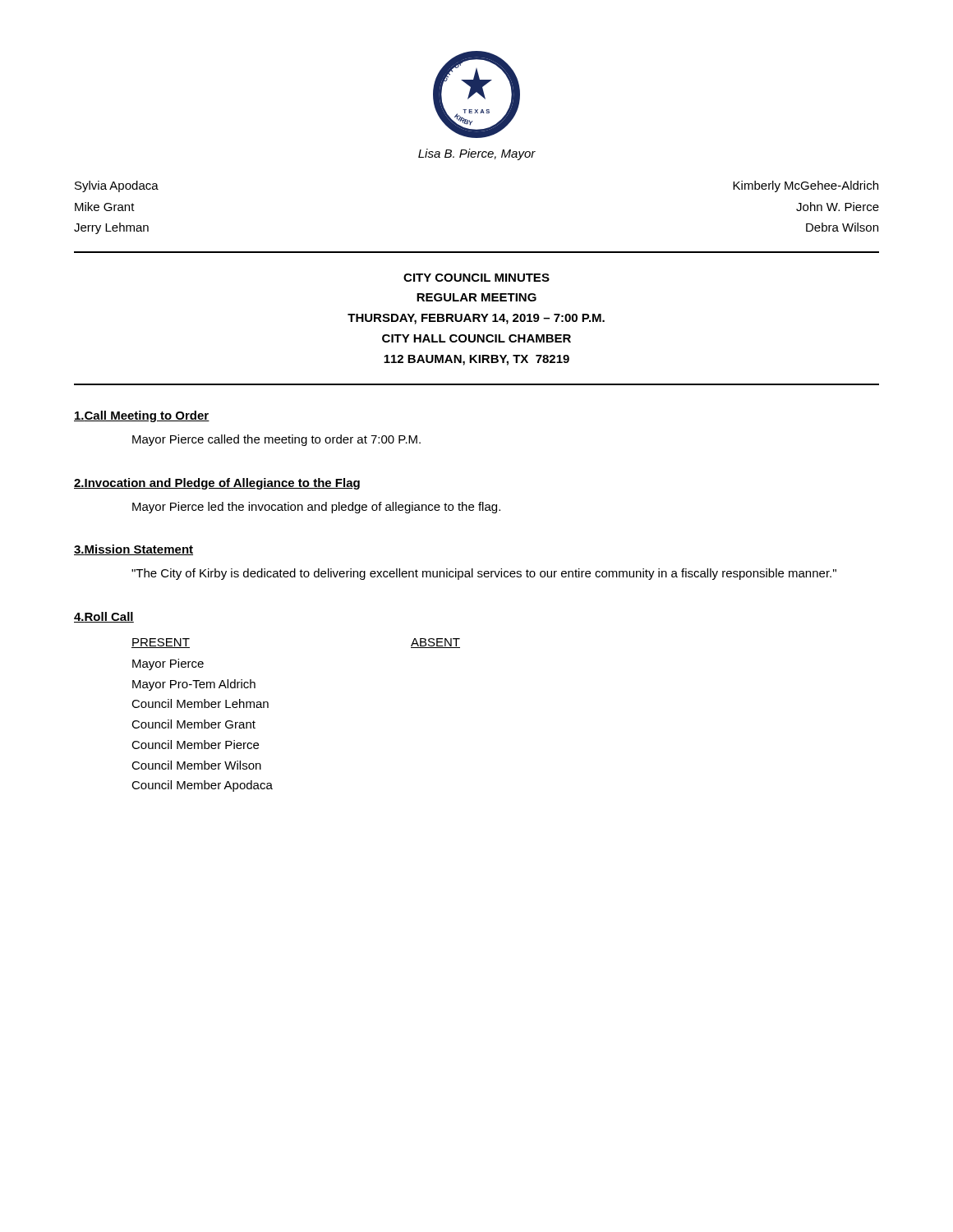Viewport: 953px width, 1232px height.
Task: Where is the passage that starts "Sylvia Apodaca Mike Grant Jerry Lehman"?
Action: pyautogui.click(x=113, y=187)
